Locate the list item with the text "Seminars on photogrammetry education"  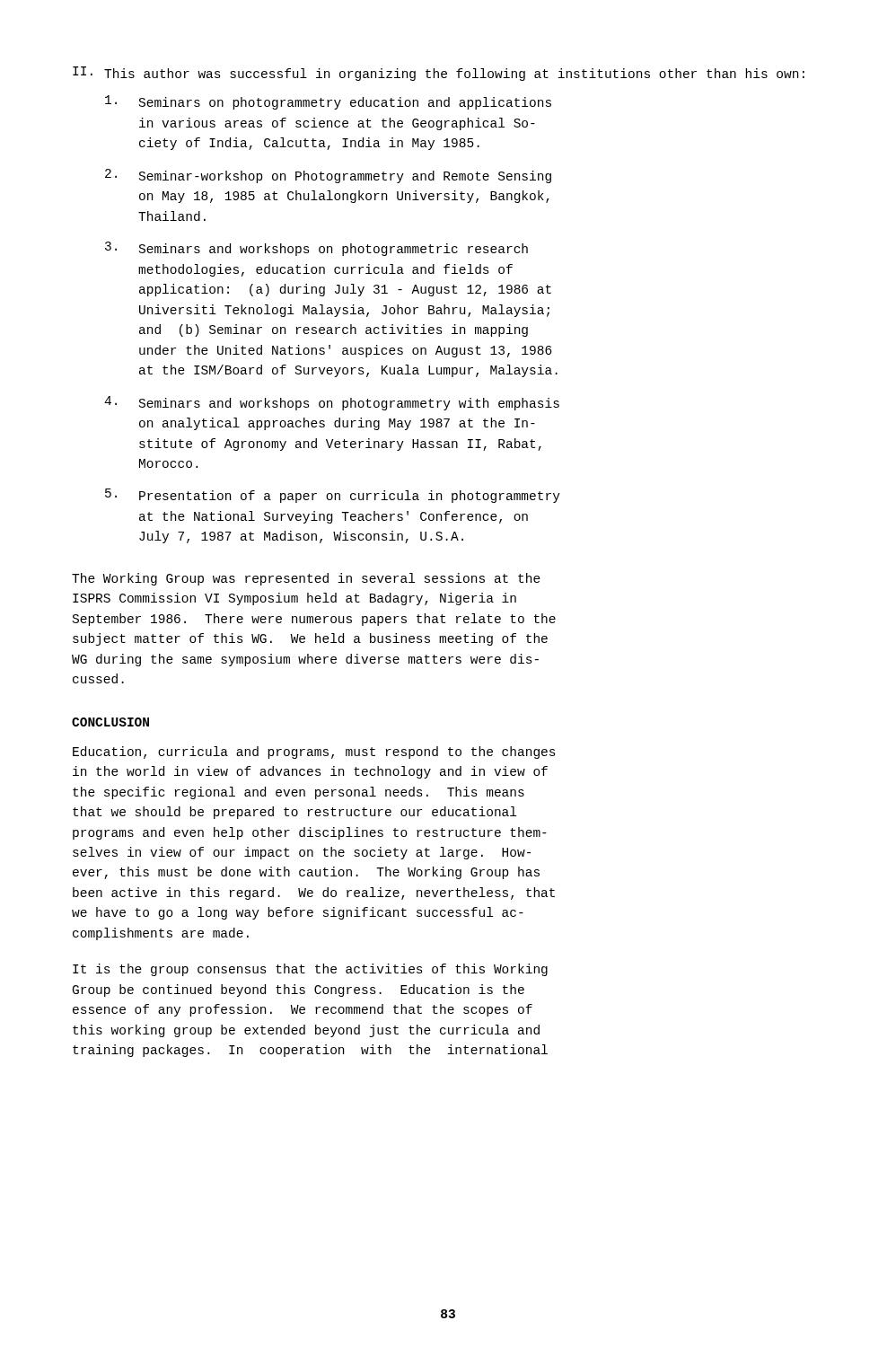coord(464,124)
